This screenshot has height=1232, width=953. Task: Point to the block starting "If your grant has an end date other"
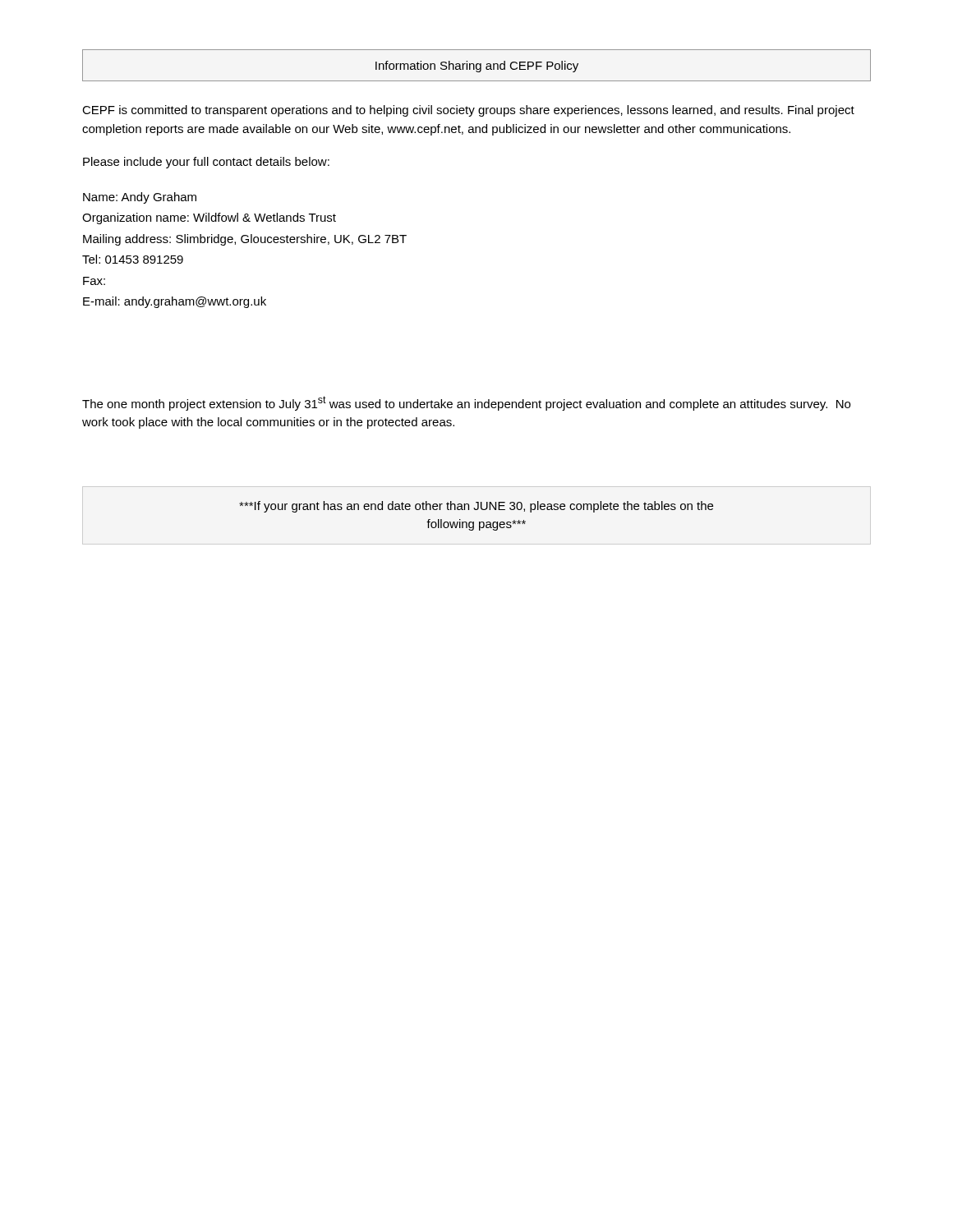pyautogui.click(x=476, y=514)
